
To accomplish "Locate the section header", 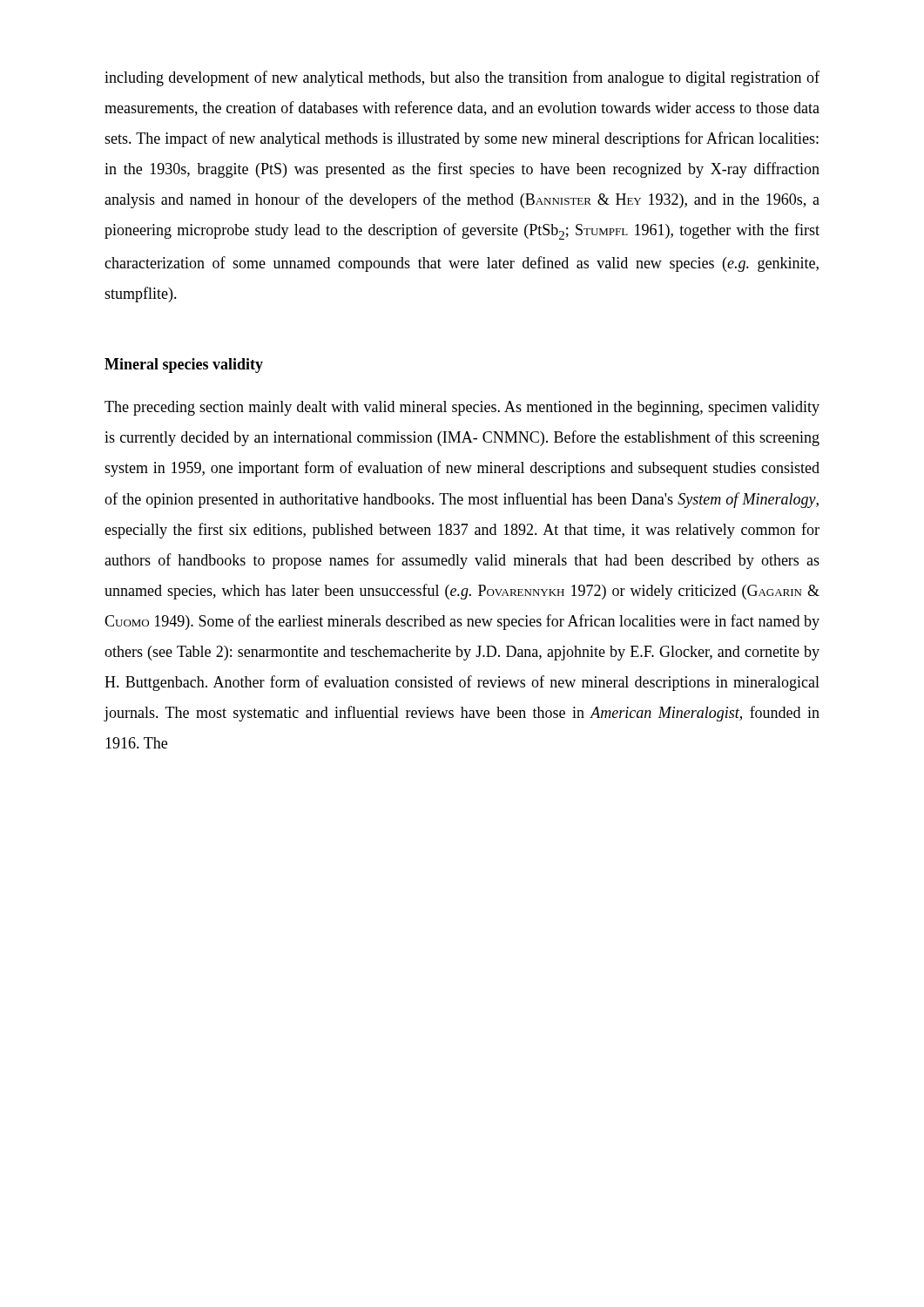I will tap(184, 364).
